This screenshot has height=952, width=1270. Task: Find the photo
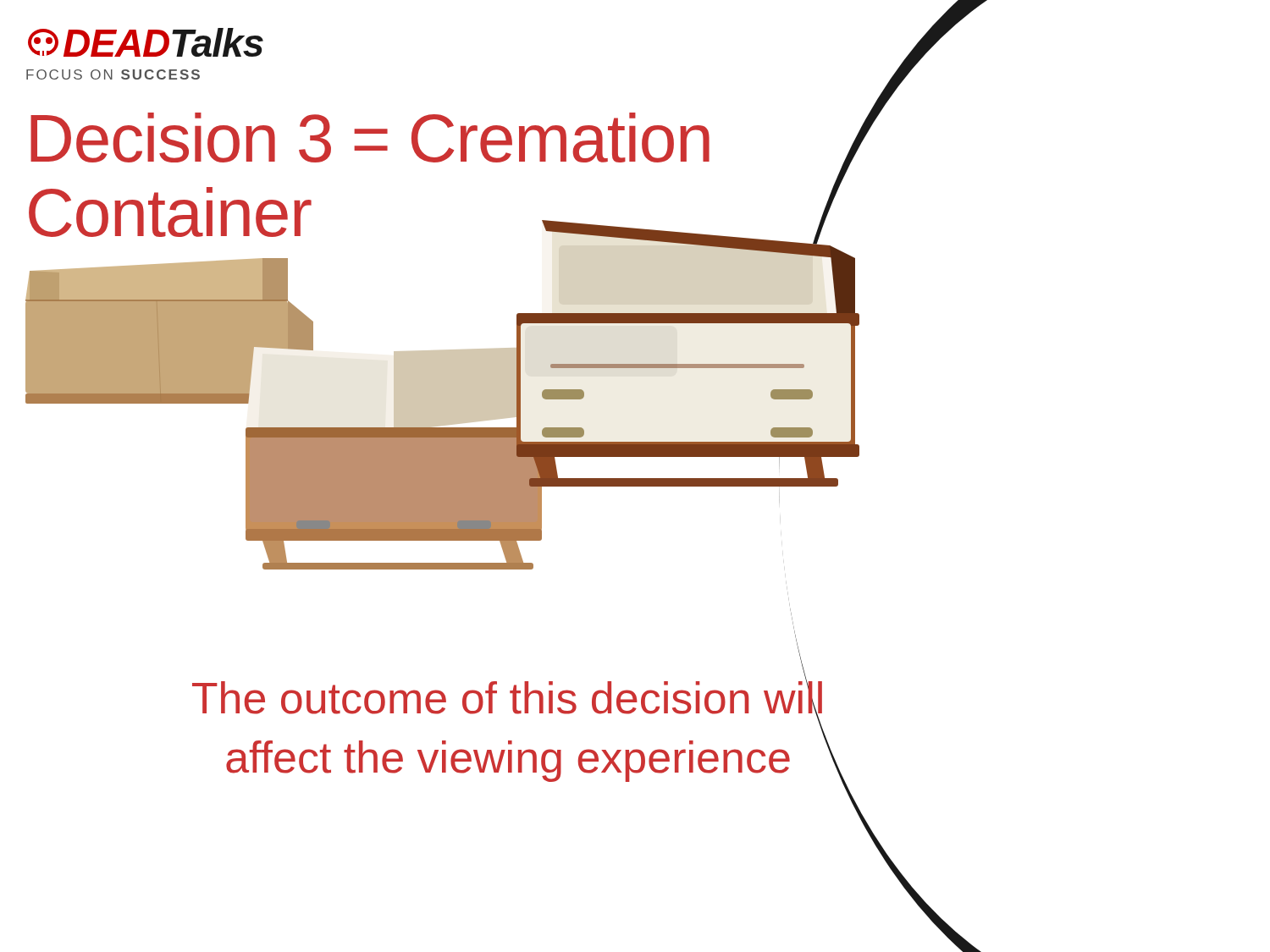click(x=483, y=415)
